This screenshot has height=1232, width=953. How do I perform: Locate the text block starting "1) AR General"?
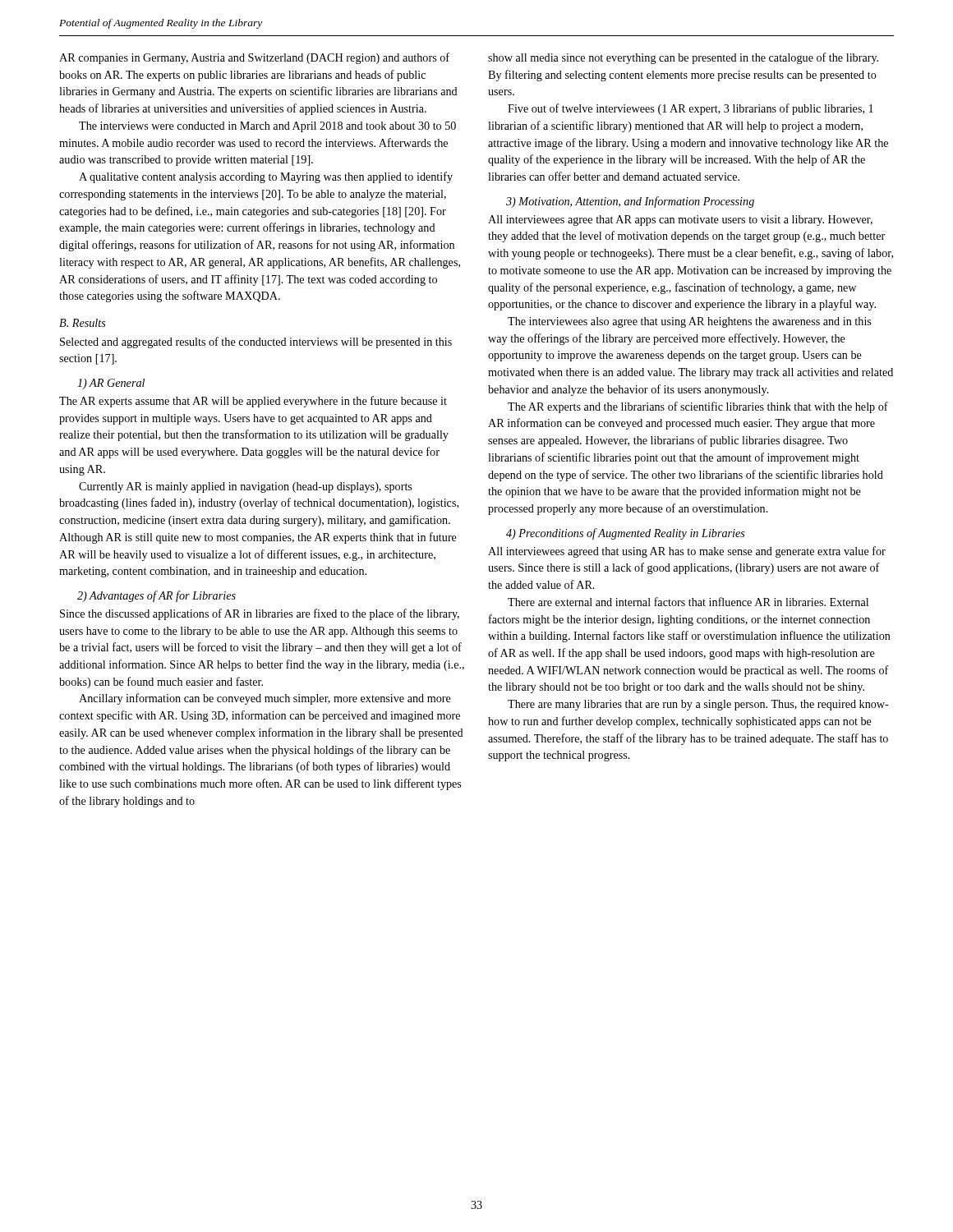click(x=111, y=383)
